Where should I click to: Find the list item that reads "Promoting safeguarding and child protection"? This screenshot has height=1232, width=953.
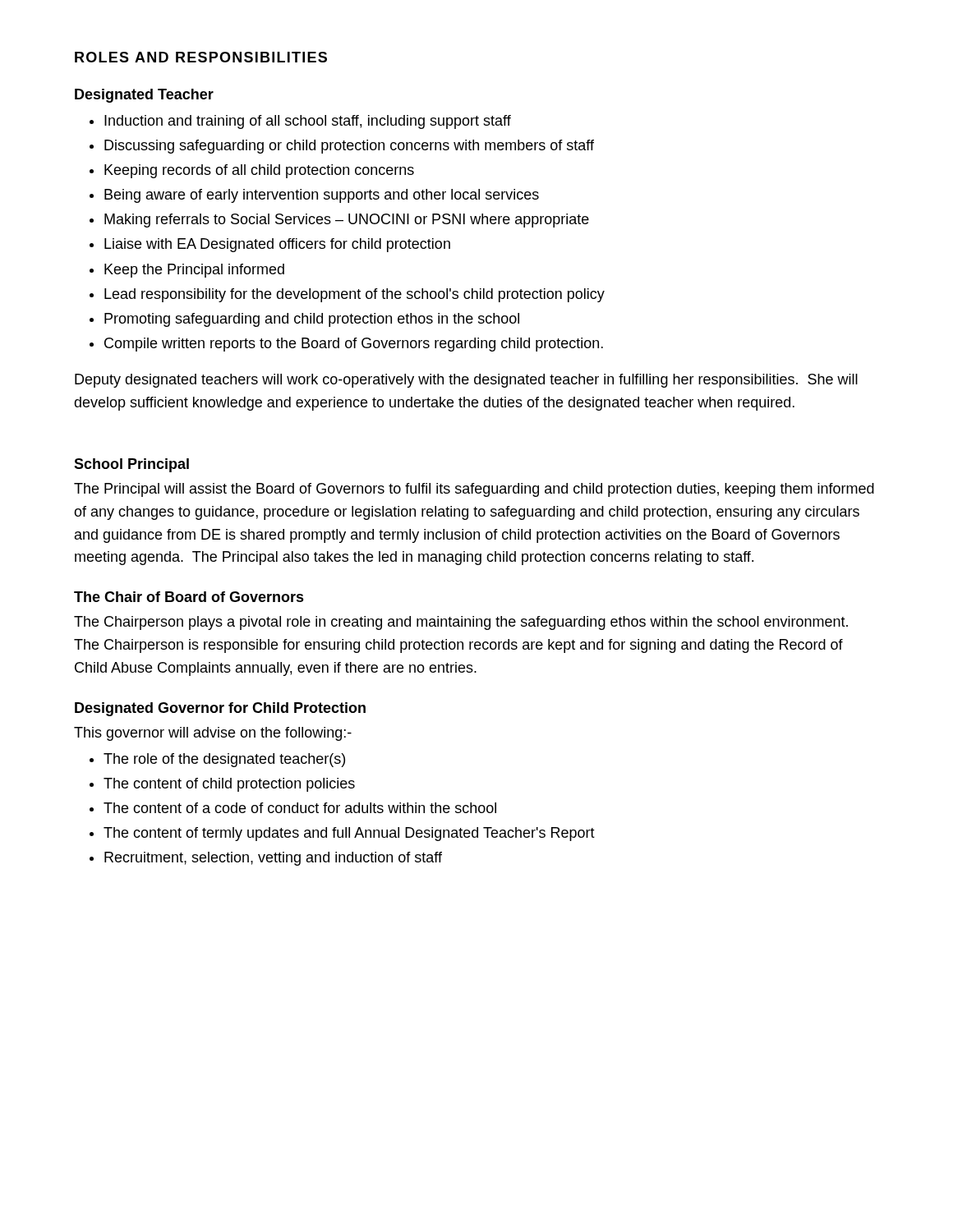click(312, 318)
